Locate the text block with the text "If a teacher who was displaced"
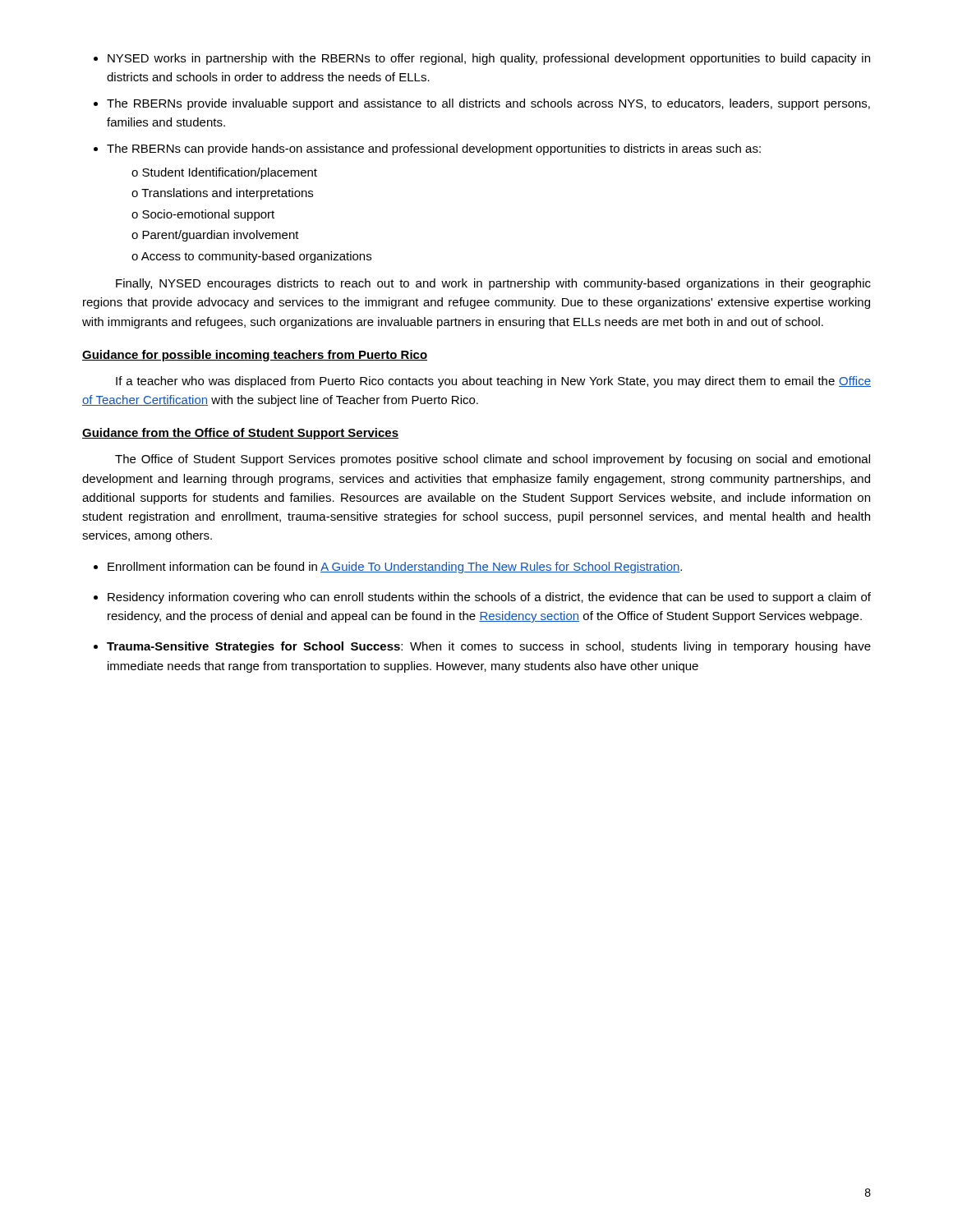 point(476,390)
